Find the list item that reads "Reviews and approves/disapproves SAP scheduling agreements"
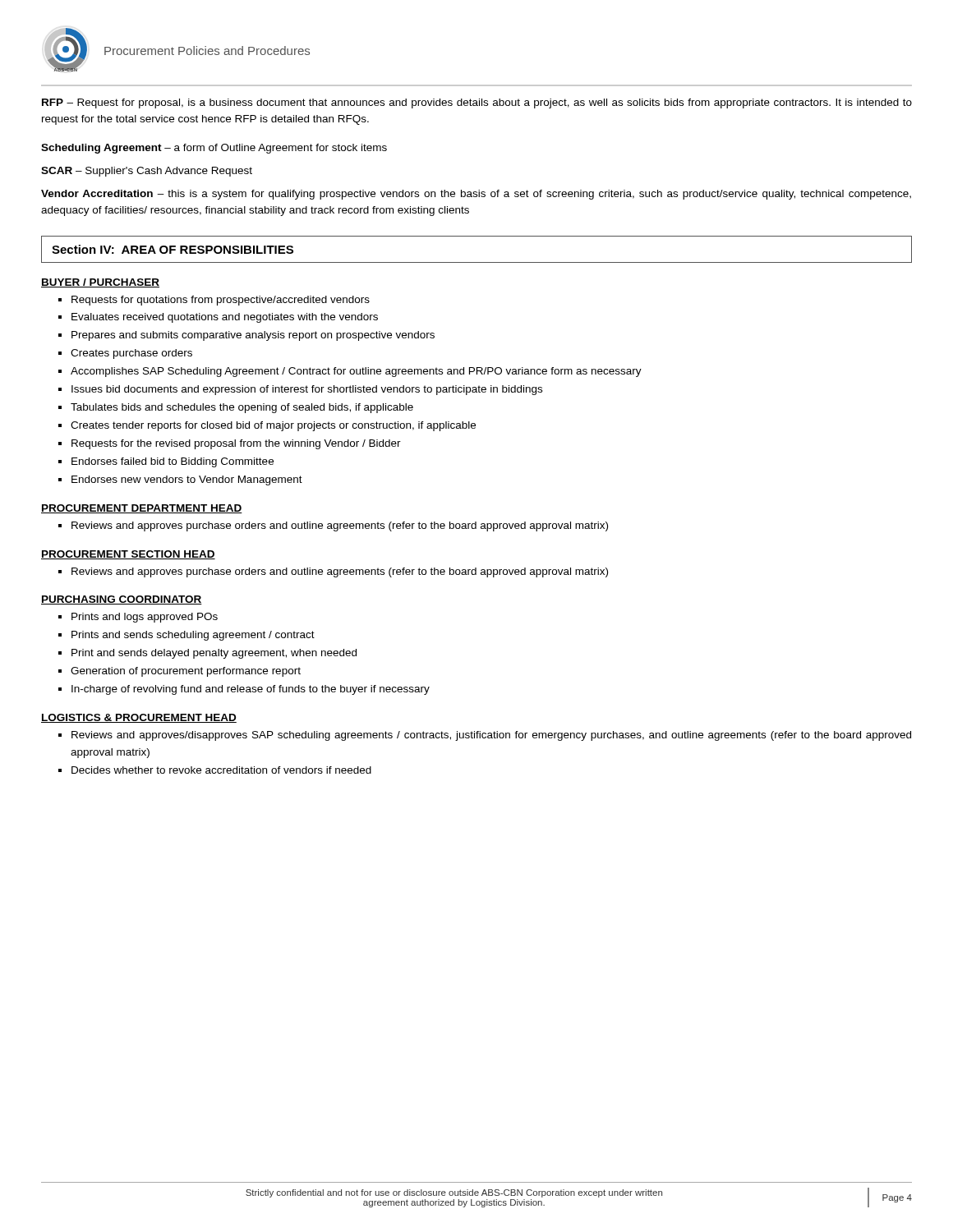Screen dimensions: 1232x953 coord(491,743)
